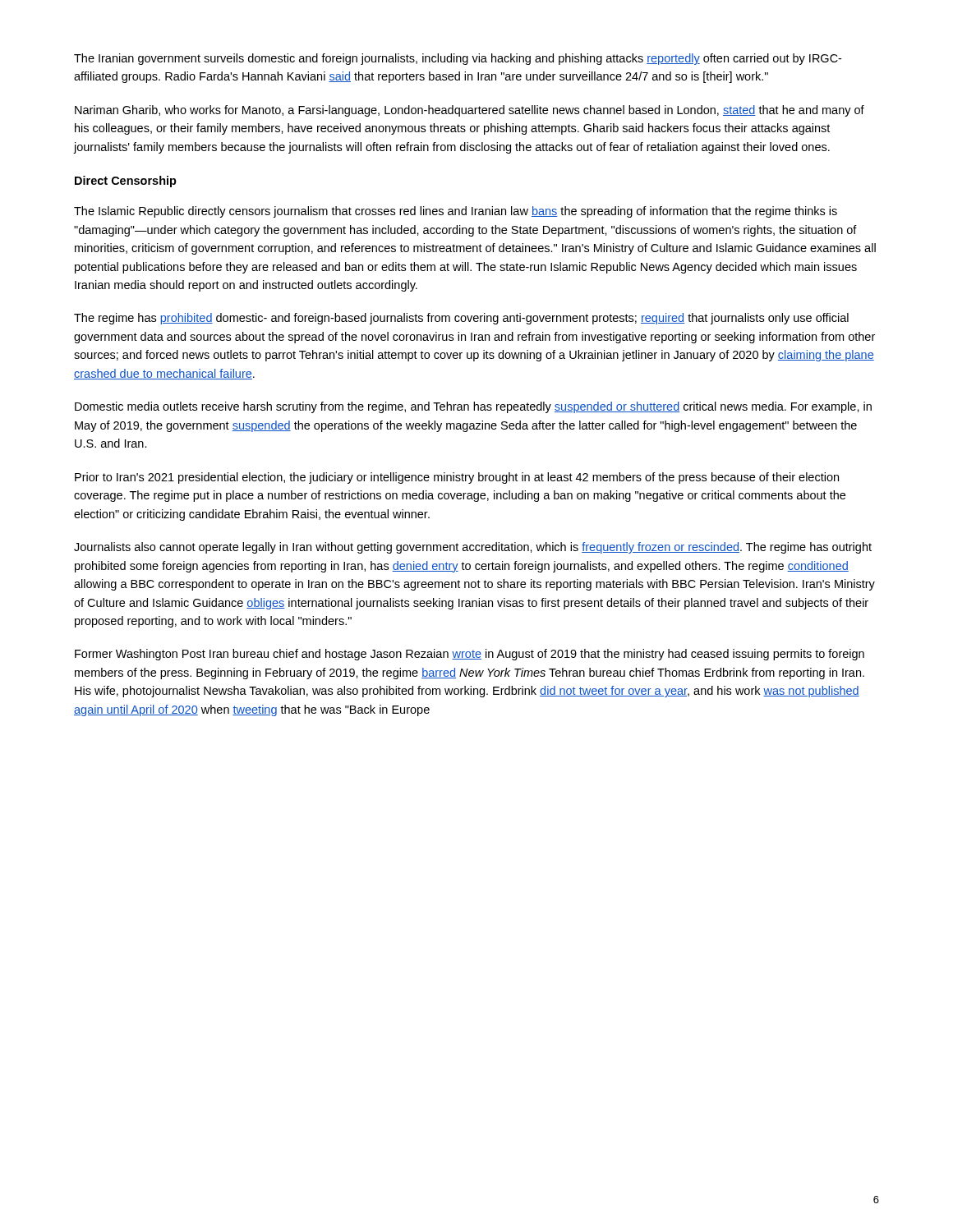Find the block on this page that starts "Domestic media outlets"
This screenshot has height=1232, width=953.
pos(473,425)
